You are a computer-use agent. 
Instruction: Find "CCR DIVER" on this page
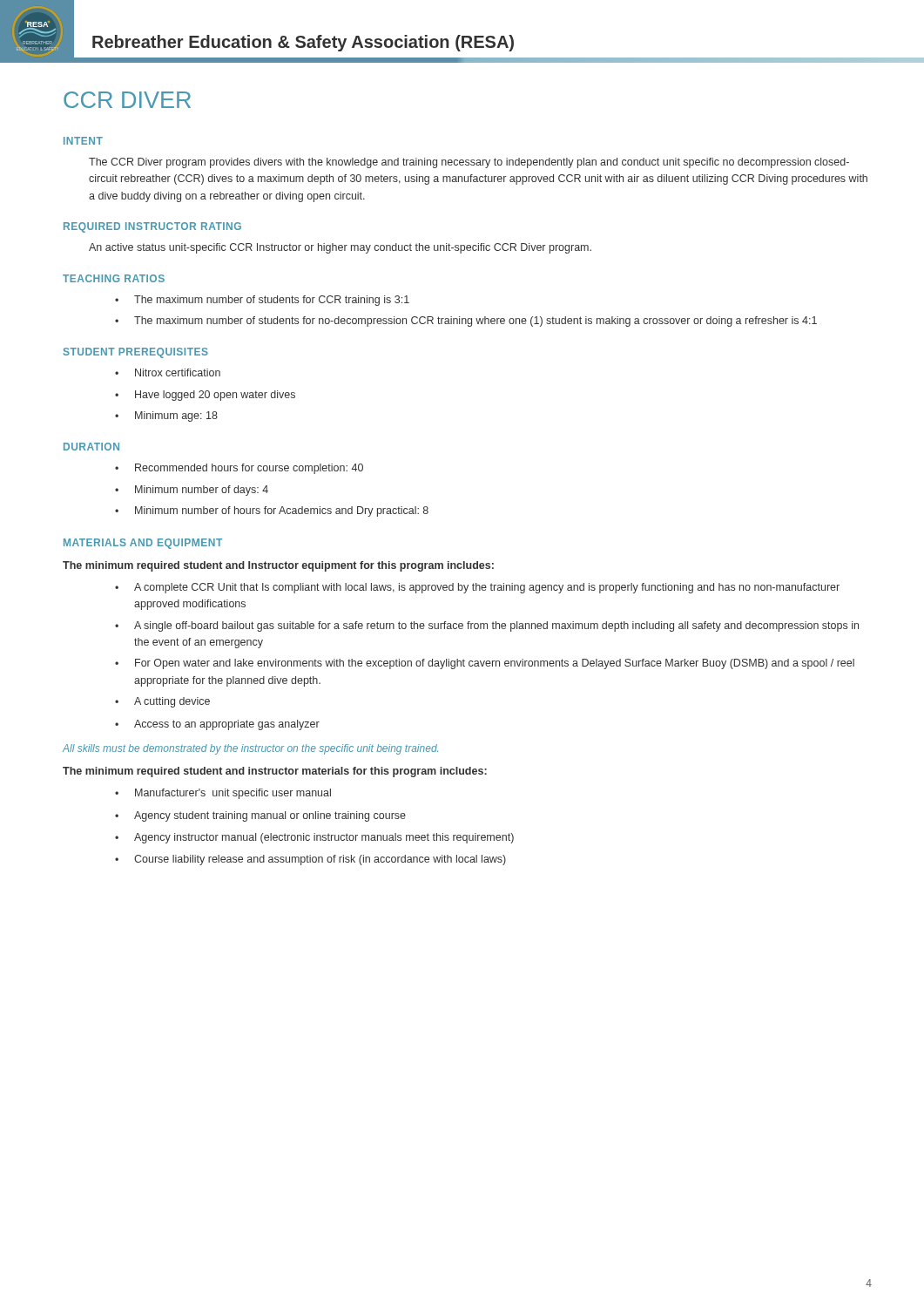pyautogui.click(x=127, y=100)
